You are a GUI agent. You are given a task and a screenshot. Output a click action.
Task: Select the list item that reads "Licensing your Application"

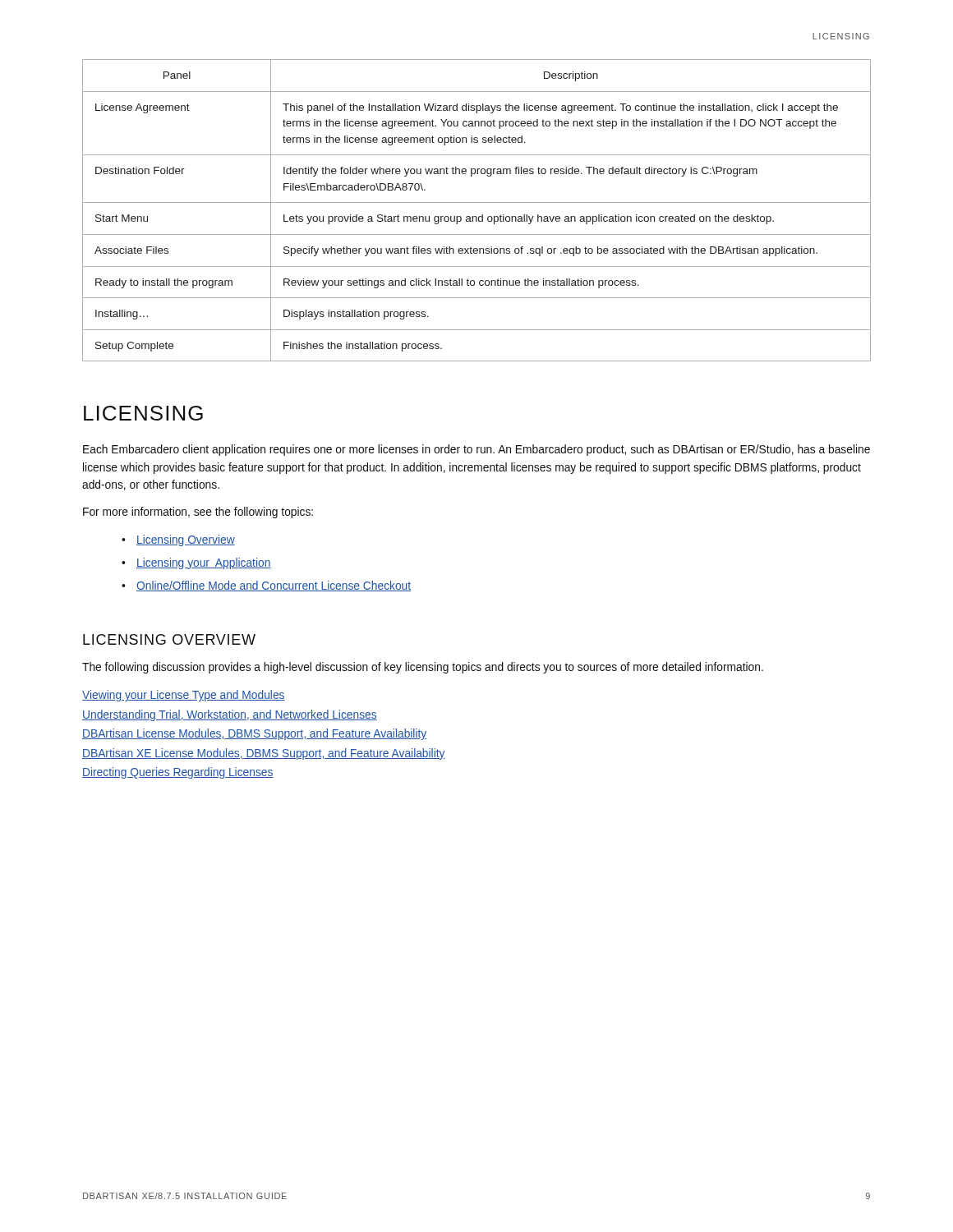[203, 563]
